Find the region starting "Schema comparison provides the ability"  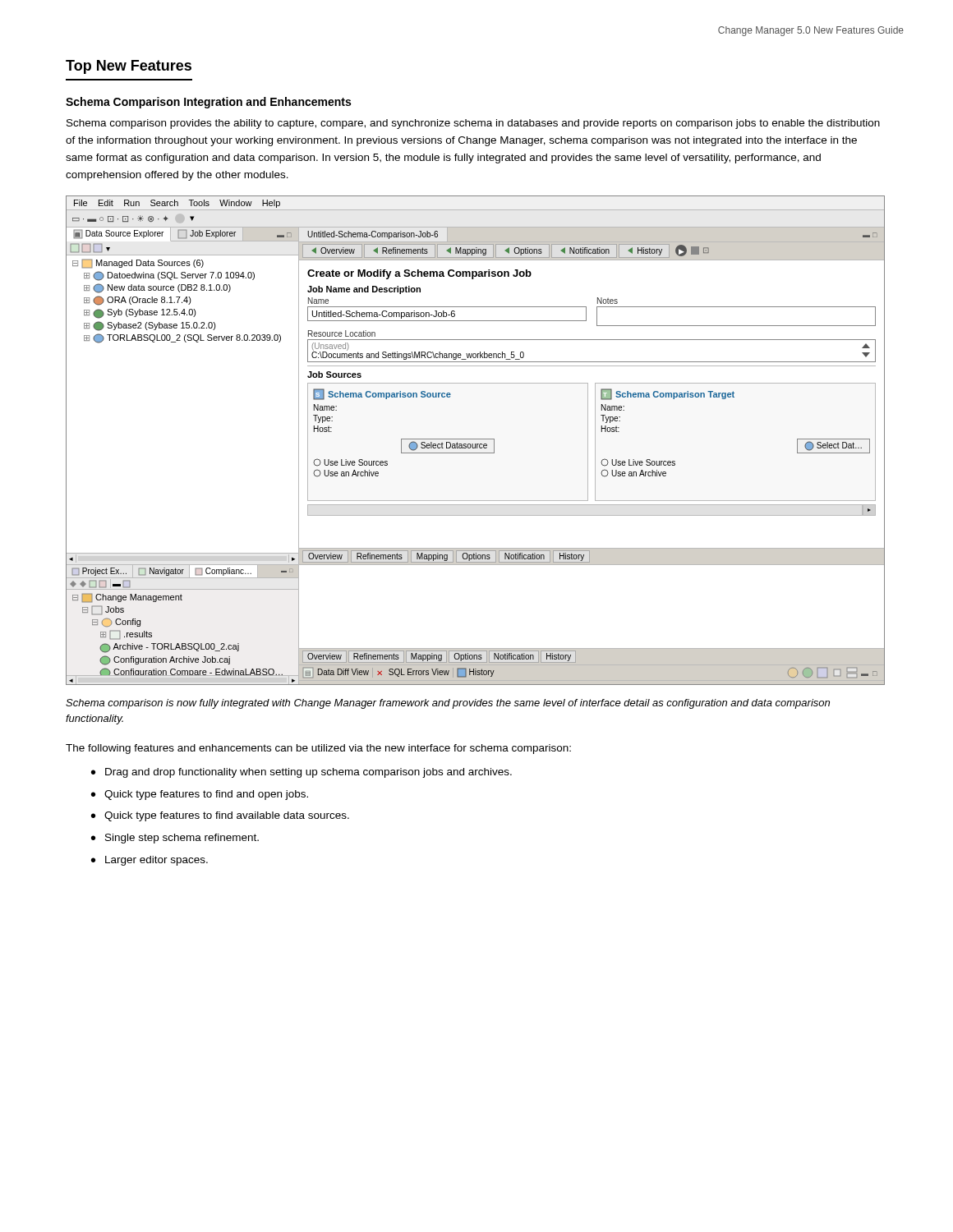click(473, 149)
